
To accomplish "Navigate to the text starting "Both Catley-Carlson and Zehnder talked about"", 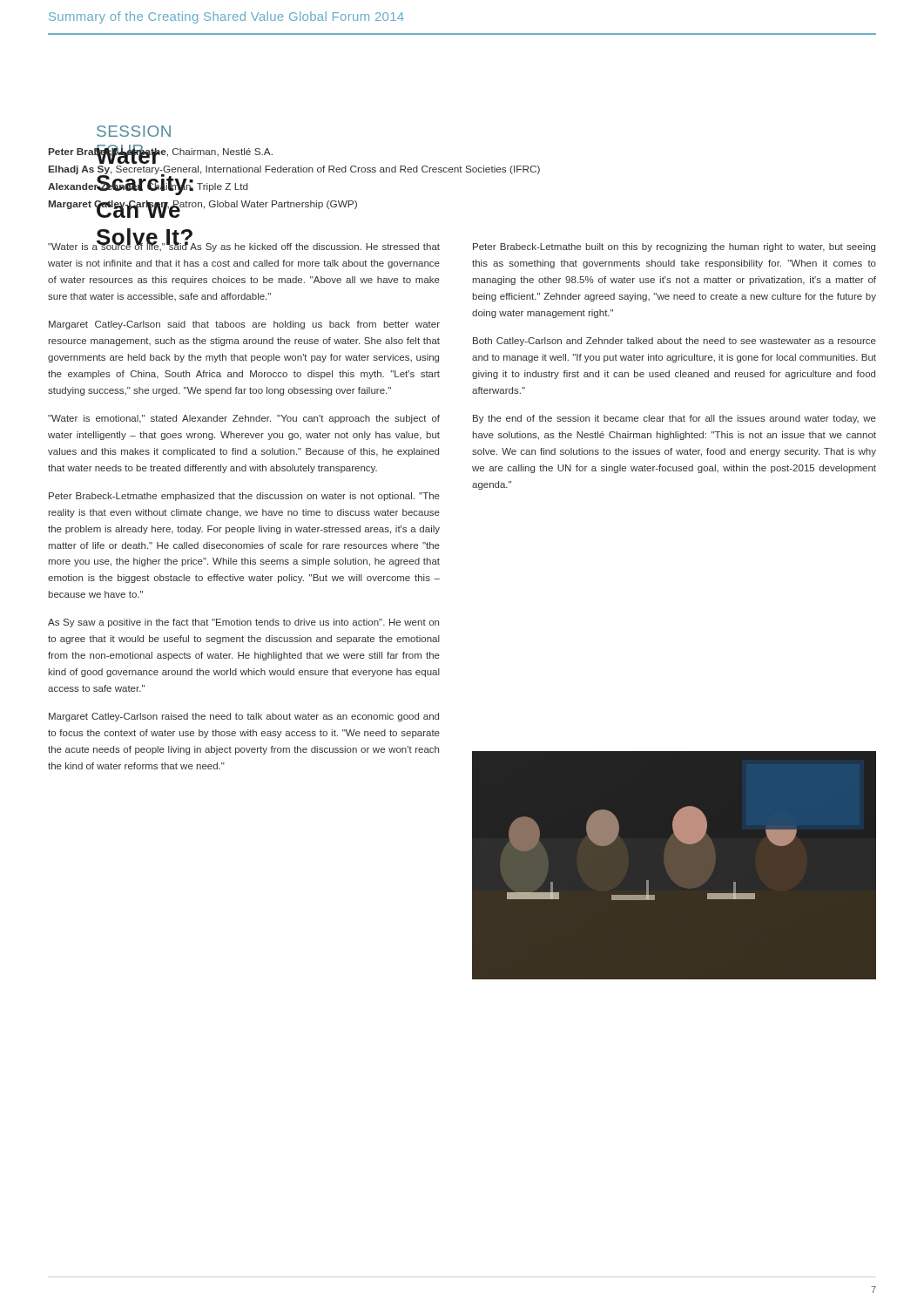I will click(x=674, y=365).
